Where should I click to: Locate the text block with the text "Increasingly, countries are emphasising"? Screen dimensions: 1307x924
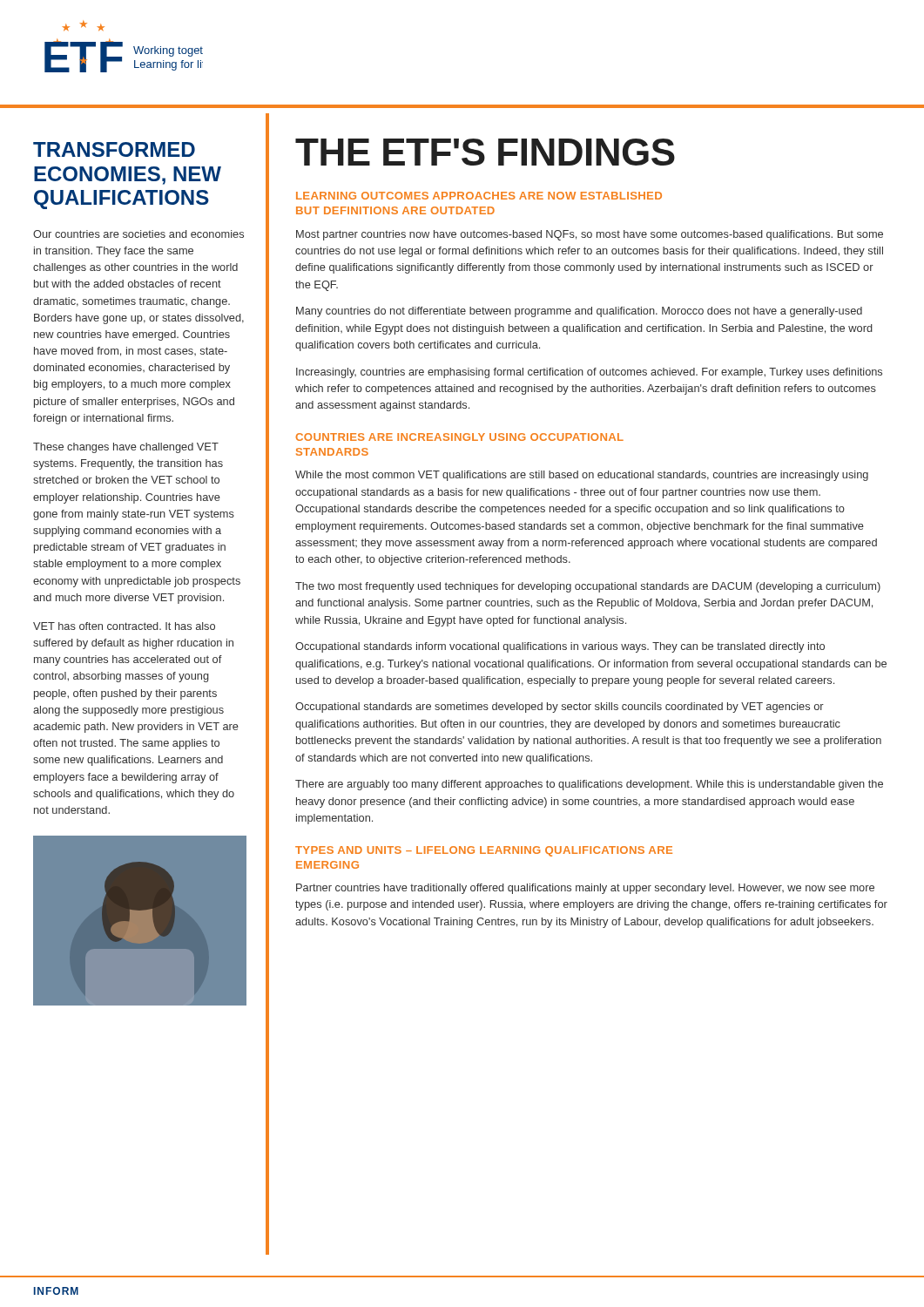[x=589, y=388]
